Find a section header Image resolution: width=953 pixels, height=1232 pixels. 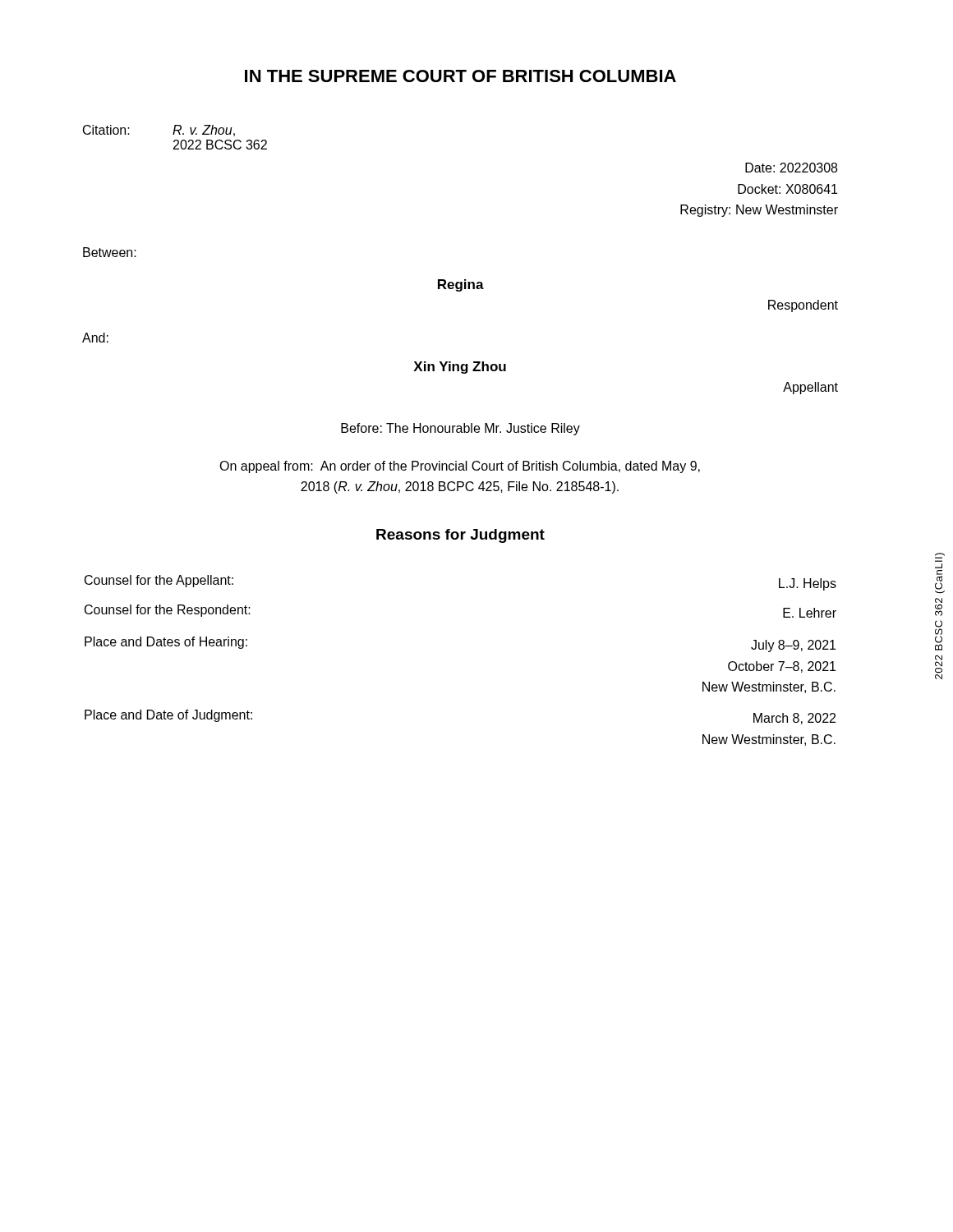pyautogui.click(x=460, y=534)
